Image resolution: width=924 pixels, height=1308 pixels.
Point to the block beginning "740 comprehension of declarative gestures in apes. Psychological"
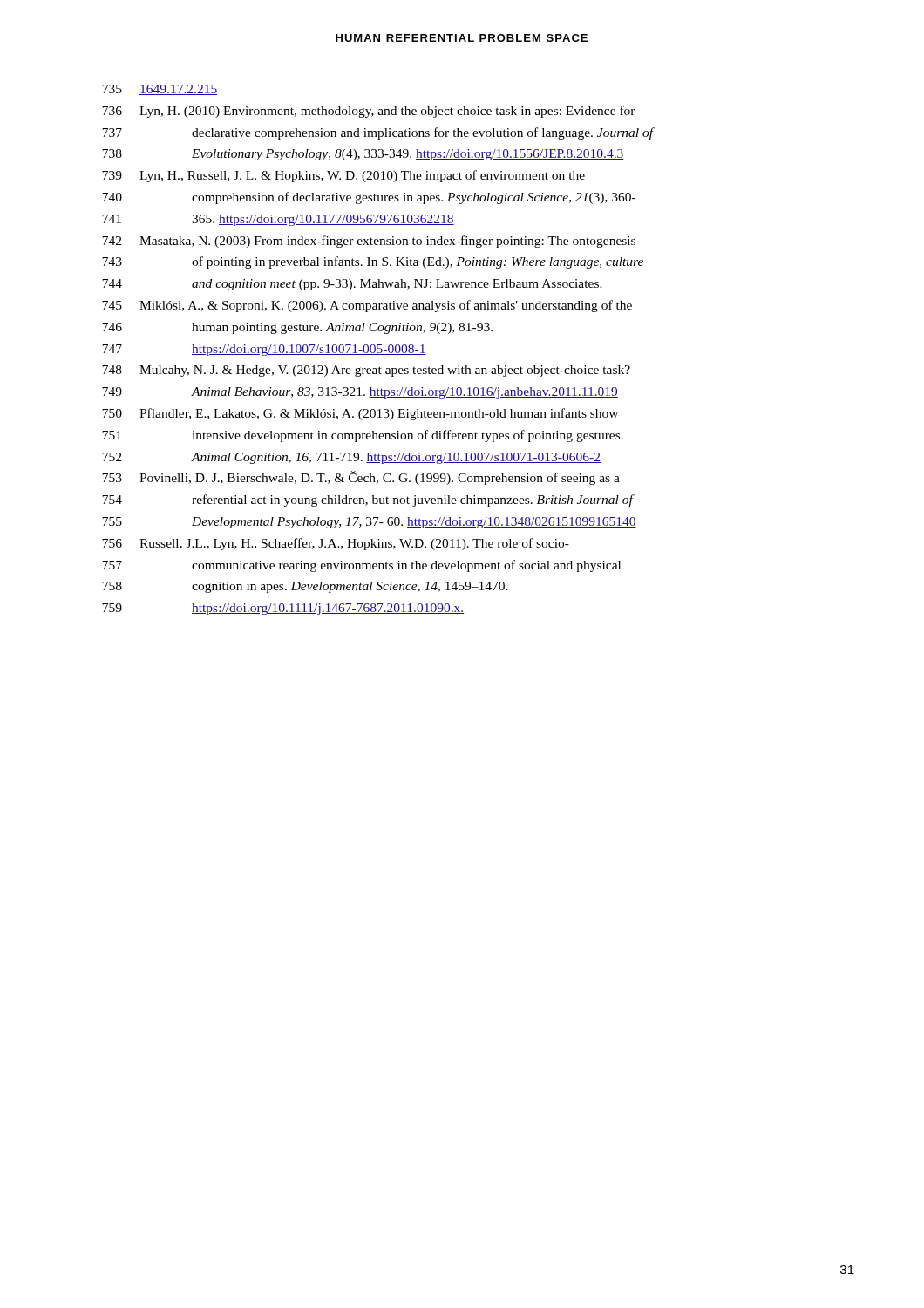[x=462, y=197]
